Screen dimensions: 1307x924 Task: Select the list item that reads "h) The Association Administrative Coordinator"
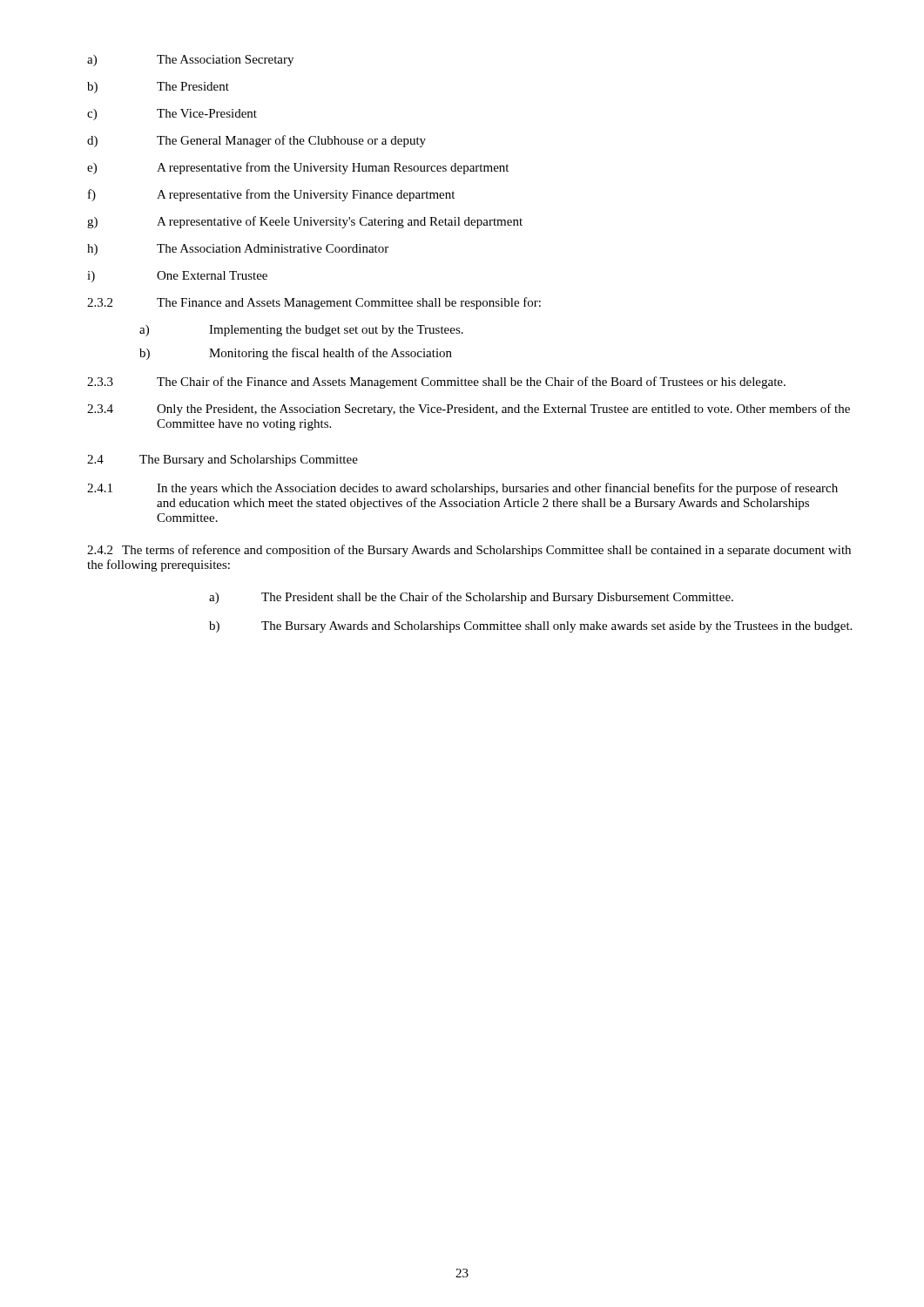click(238, 250)
